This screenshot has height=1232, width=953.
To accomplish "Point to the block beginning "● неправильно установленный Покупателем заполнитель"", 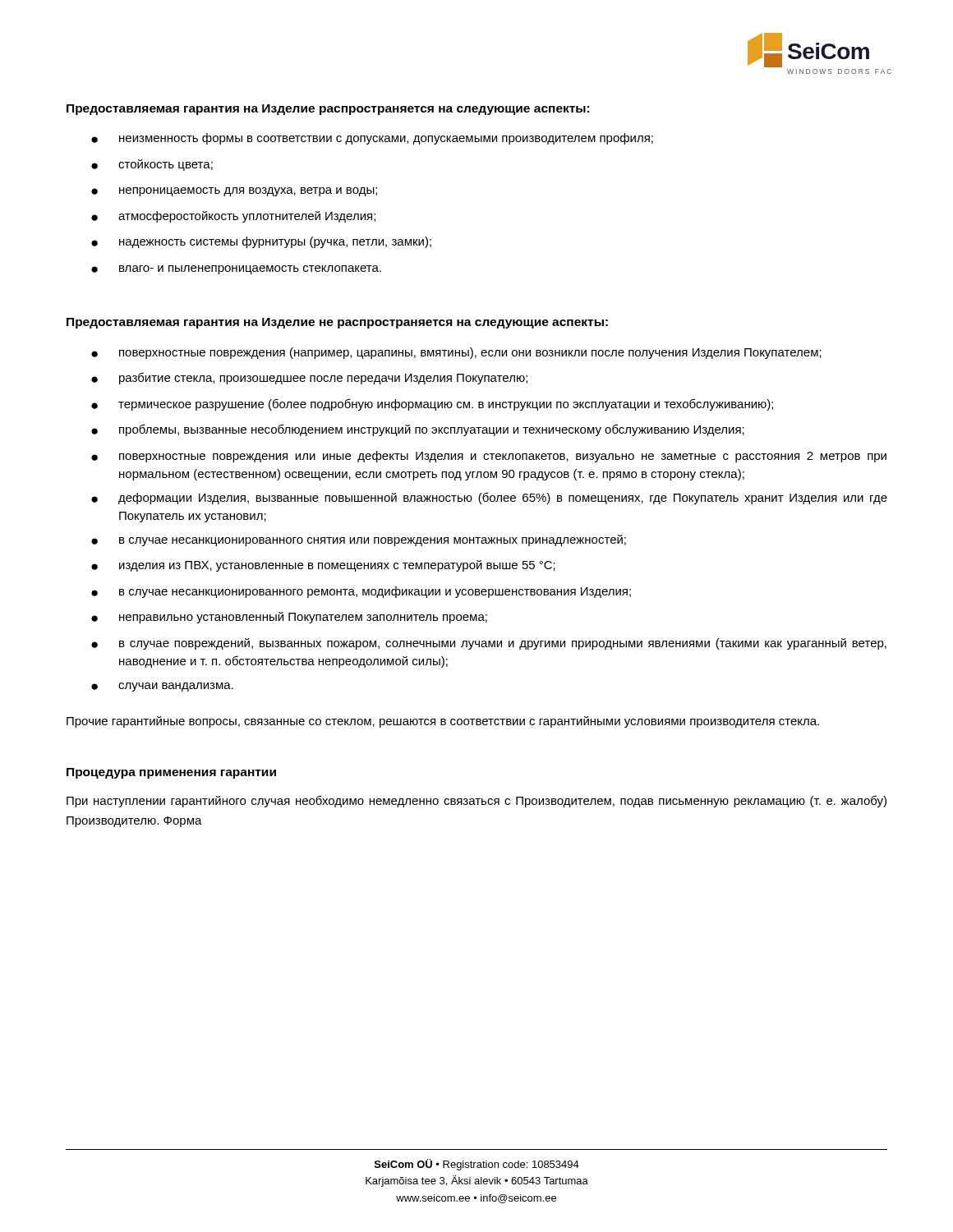I will (x=489, y=618).
